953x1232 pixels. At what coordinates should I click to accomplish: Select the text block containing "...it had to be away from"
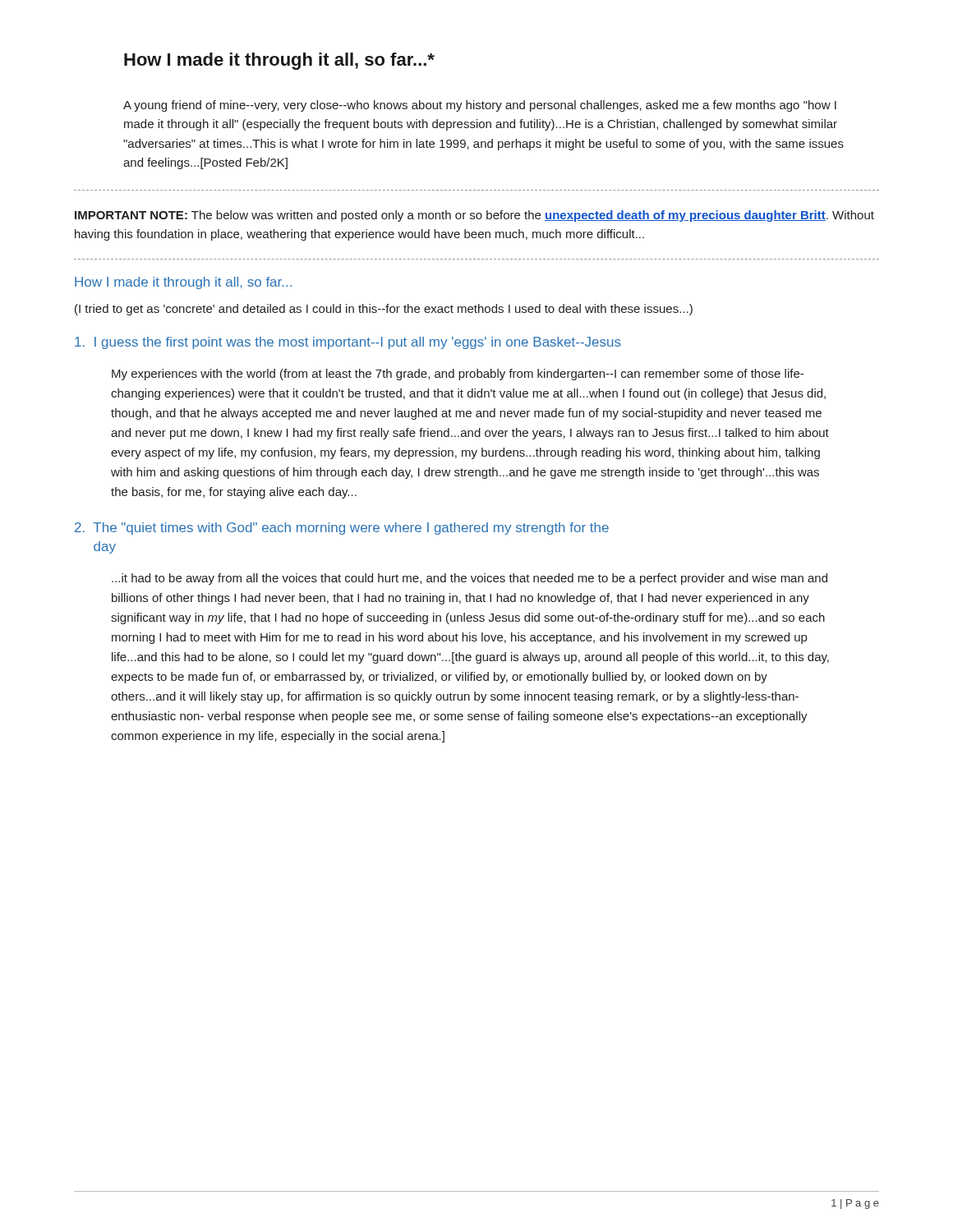[x=470, y=657]
